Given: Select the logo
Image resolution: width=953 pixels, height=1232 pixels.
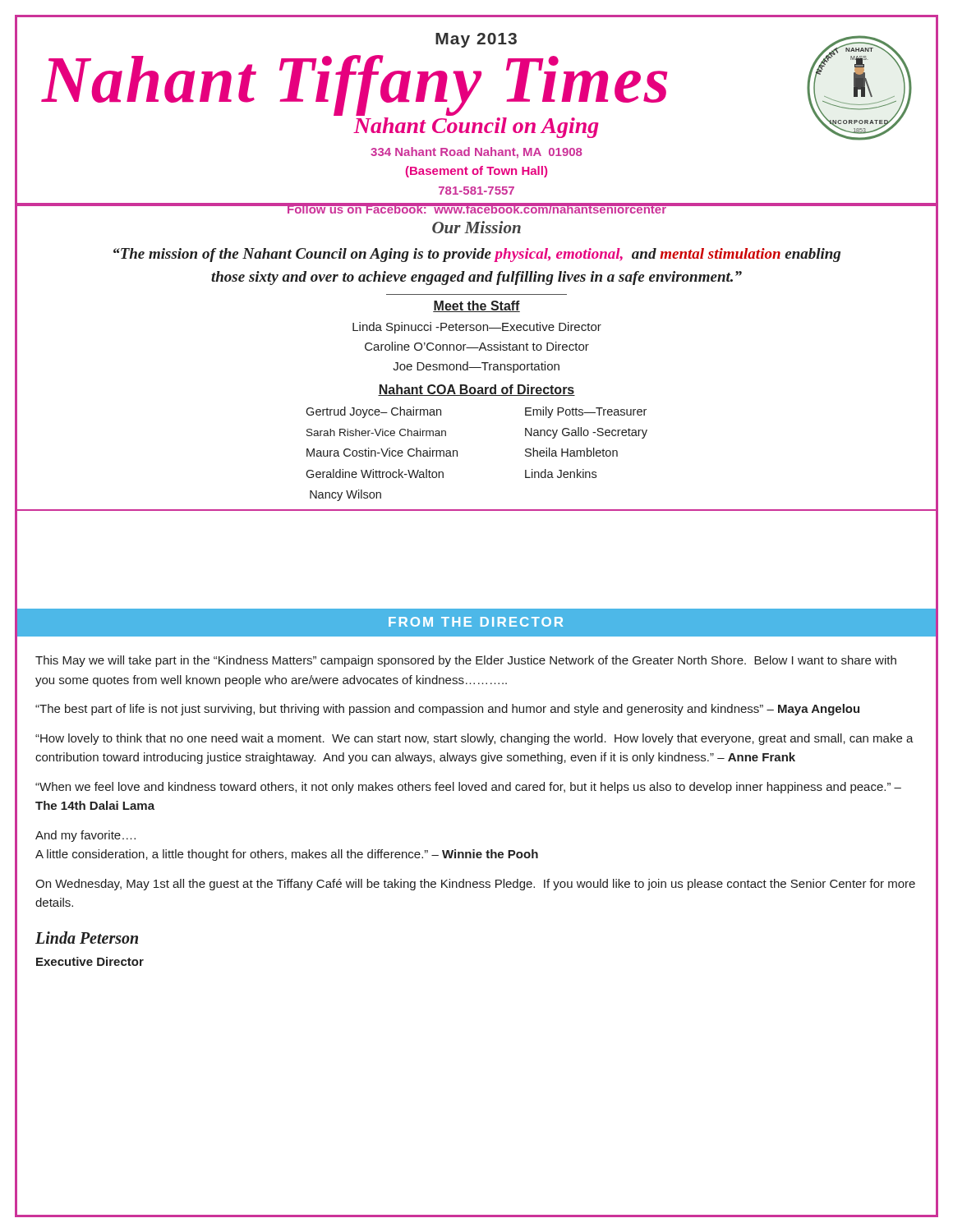Looking at the screenshot, I should (x=859, y=88).
